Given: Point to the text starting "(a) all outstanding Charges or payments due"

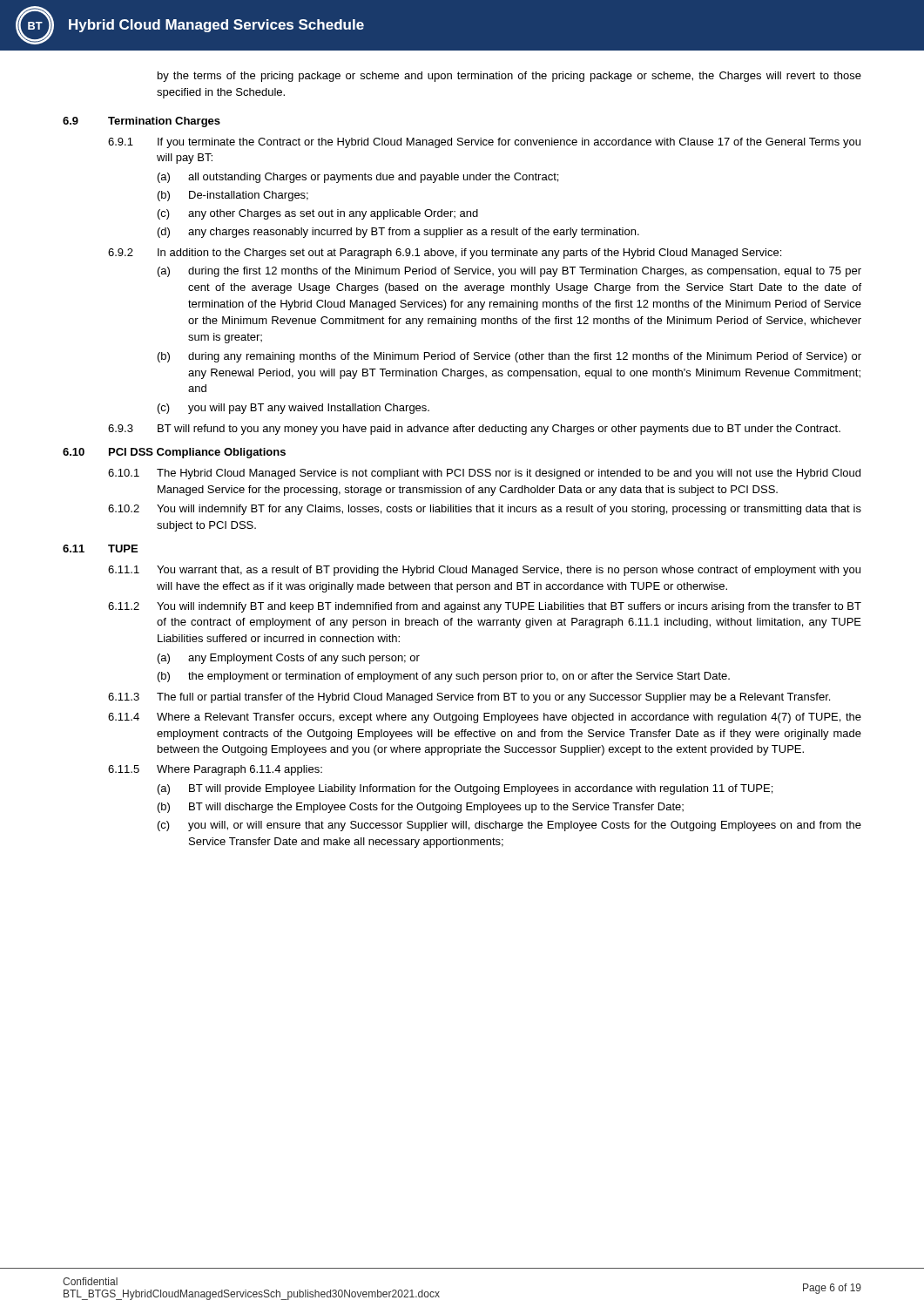Looking at the screenshot, I should [509, 177].
